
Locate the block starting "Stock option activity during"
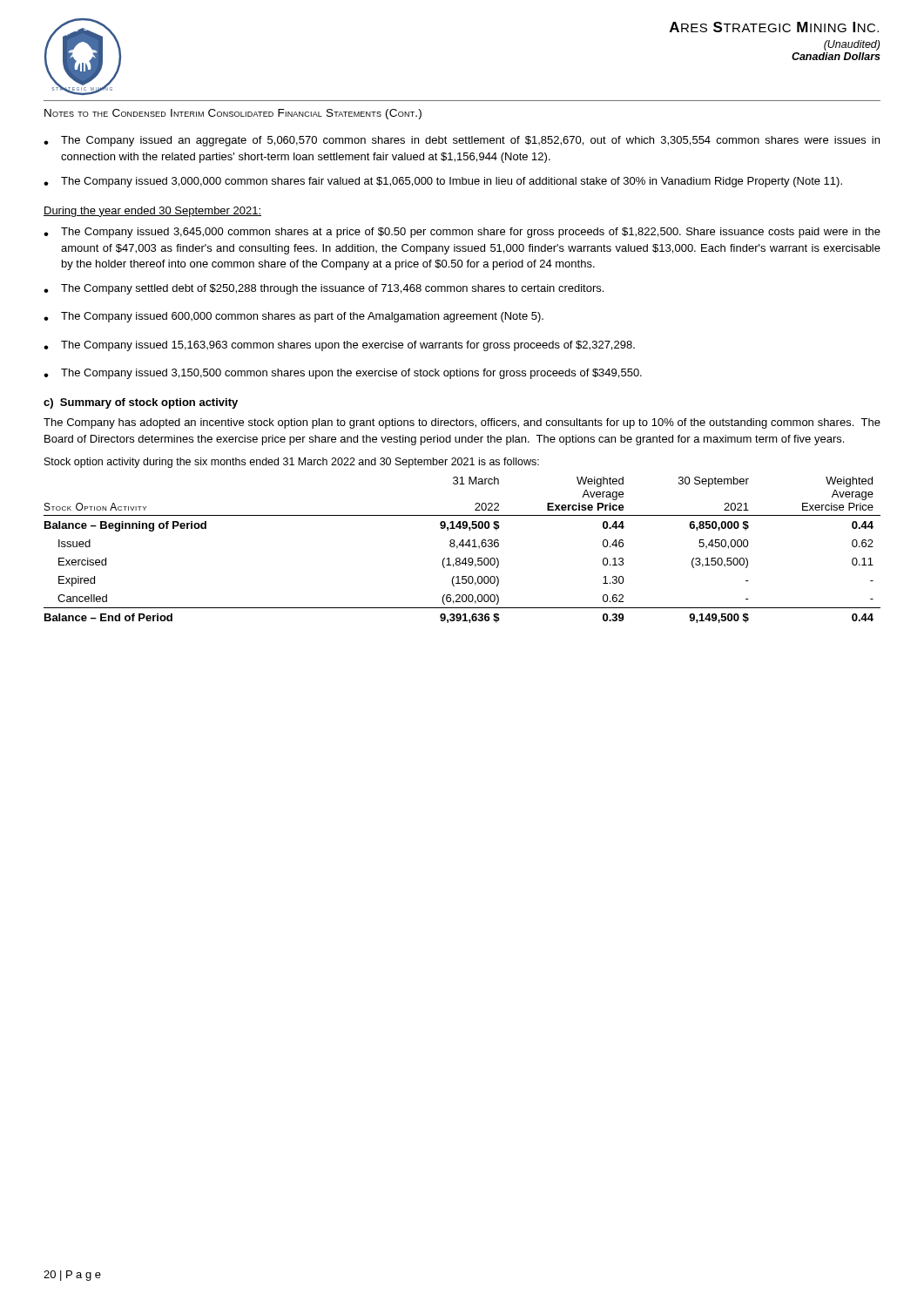point(292,462)
